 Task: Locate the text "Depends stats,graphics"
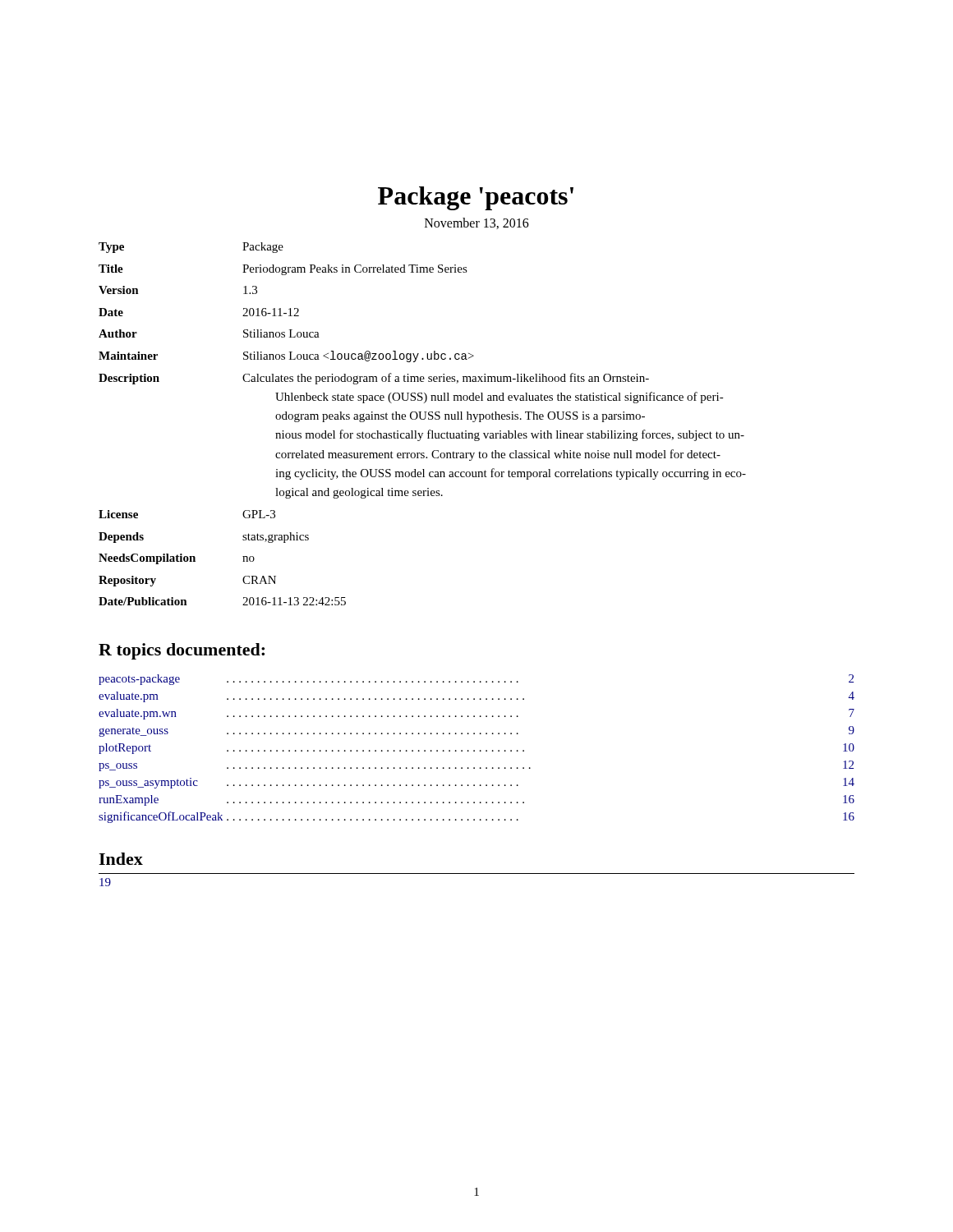(119, 538)
